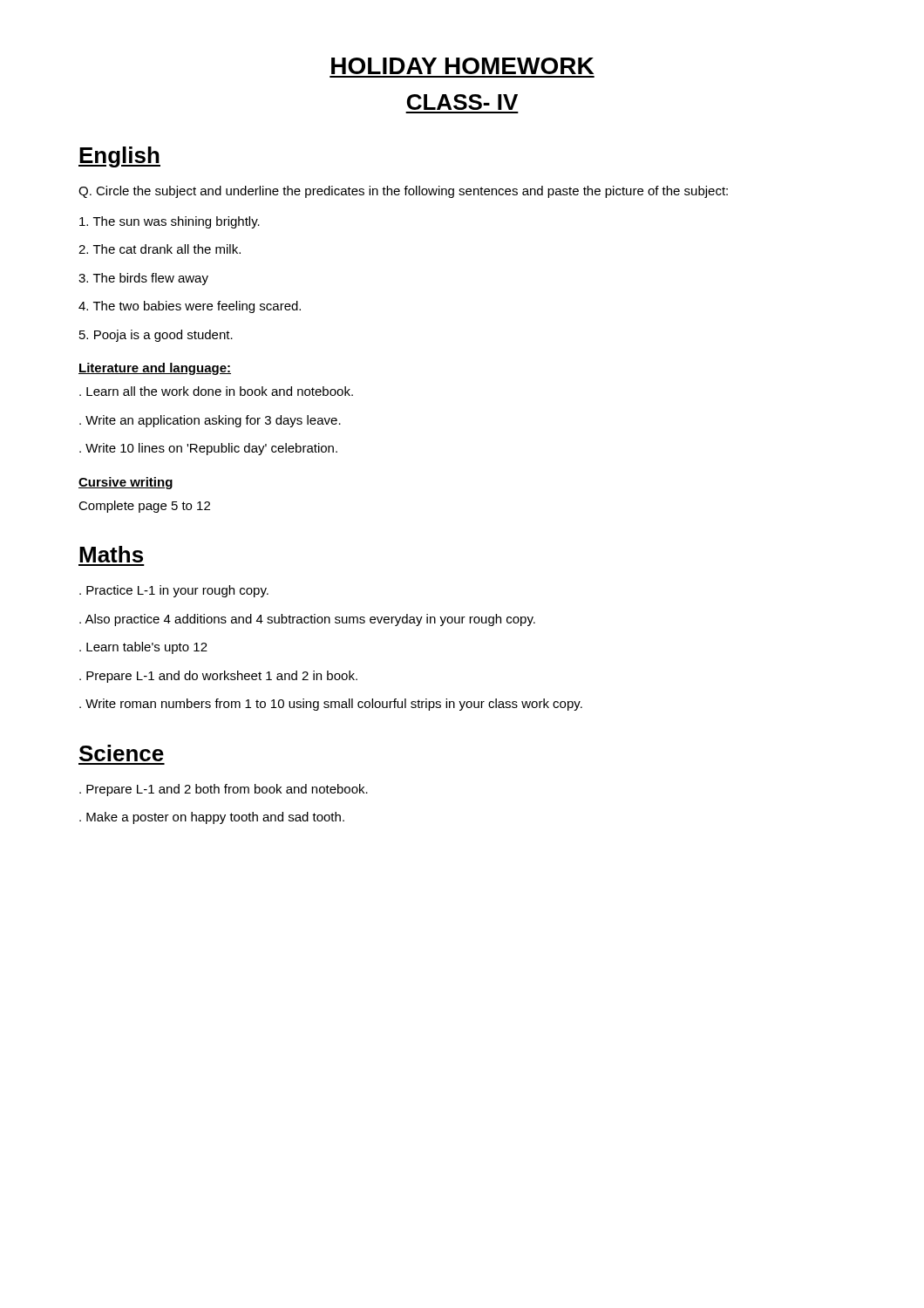Point to the block beginning "2. The cat drank"
The image size is (924, 1308).
[x=160, y=249]
